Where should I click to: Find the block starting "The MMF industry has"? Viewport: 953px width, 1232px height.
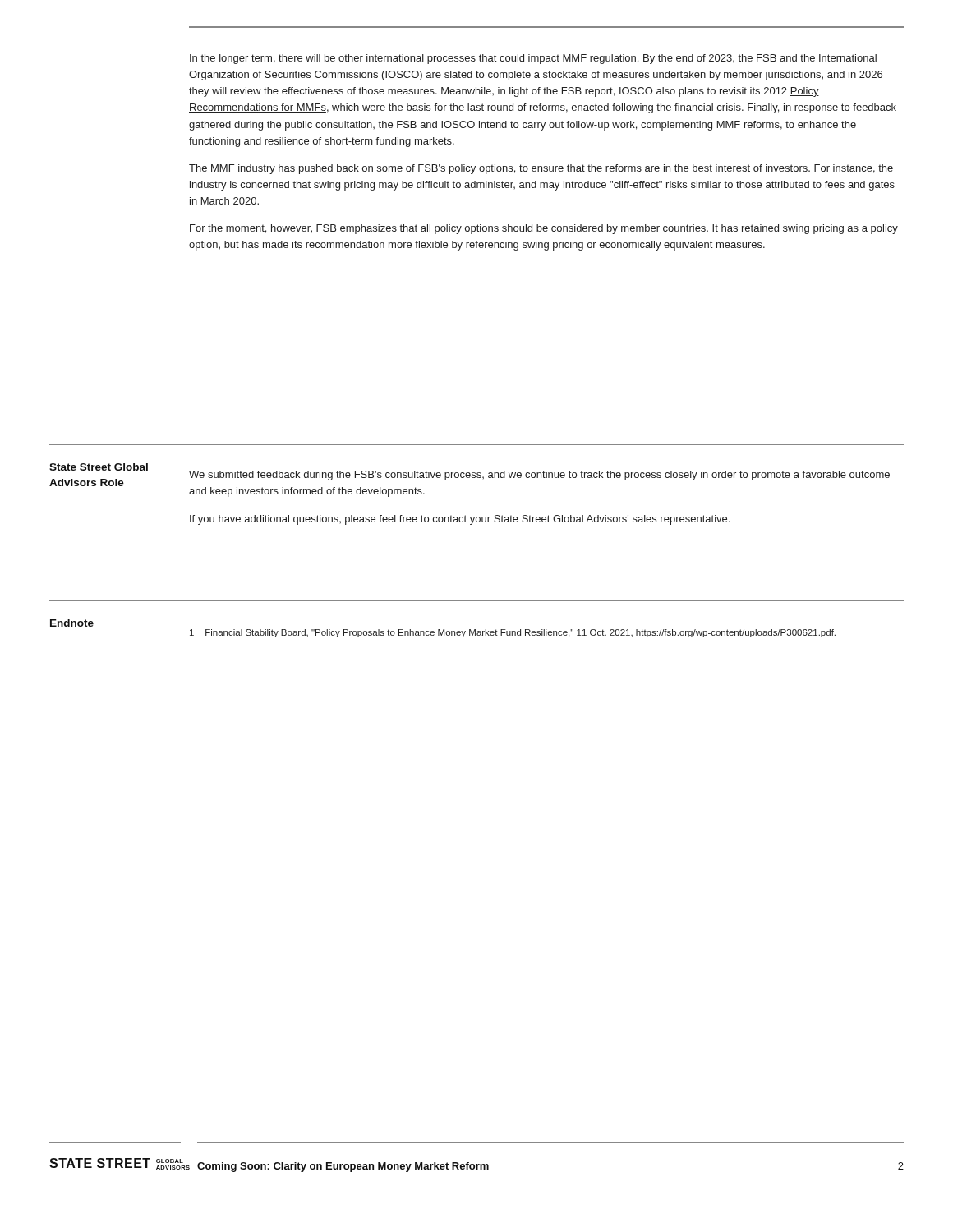[546, 185]
